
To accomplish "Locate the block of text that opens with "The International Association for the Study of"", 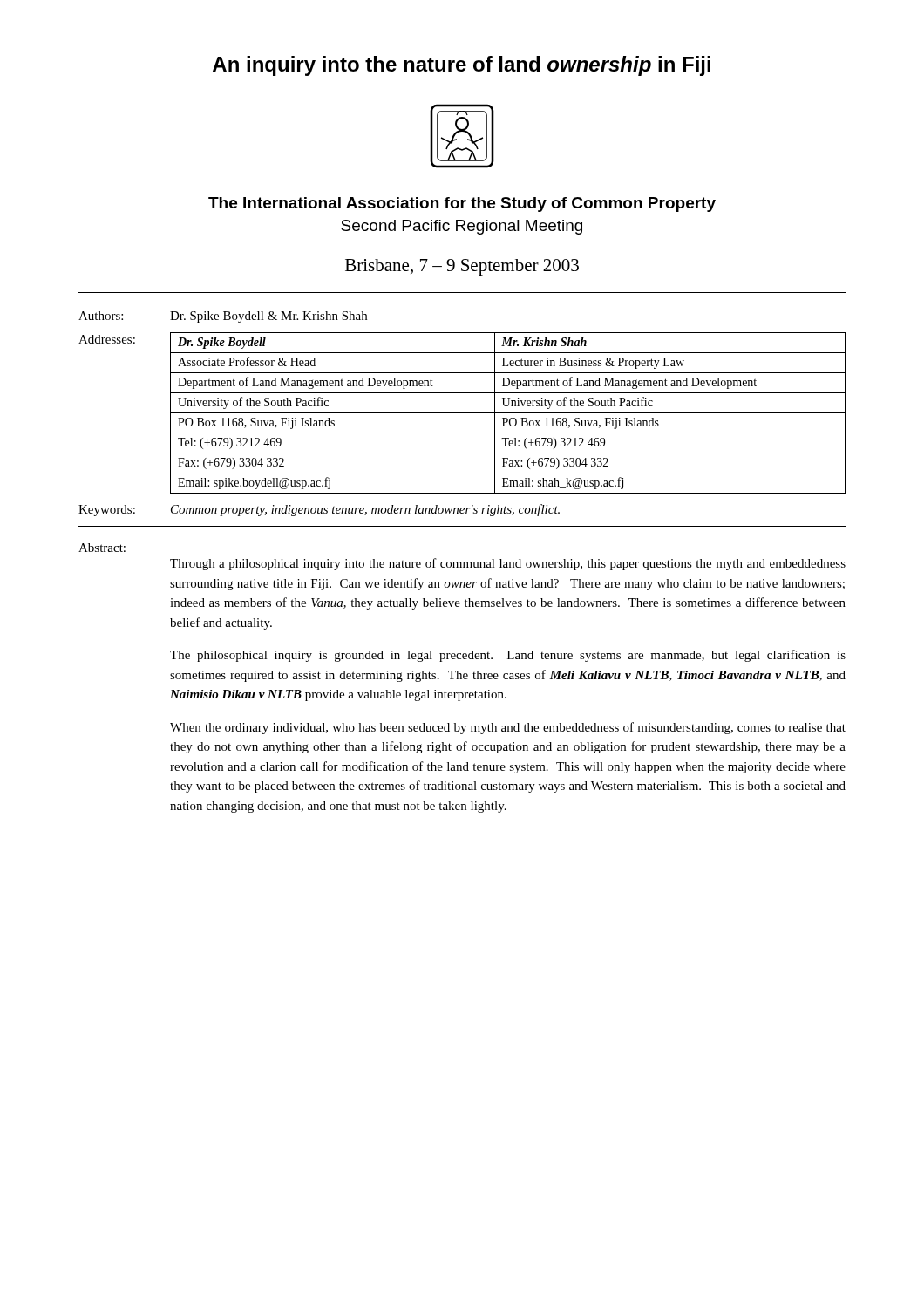I will click(x=462, y=215).
